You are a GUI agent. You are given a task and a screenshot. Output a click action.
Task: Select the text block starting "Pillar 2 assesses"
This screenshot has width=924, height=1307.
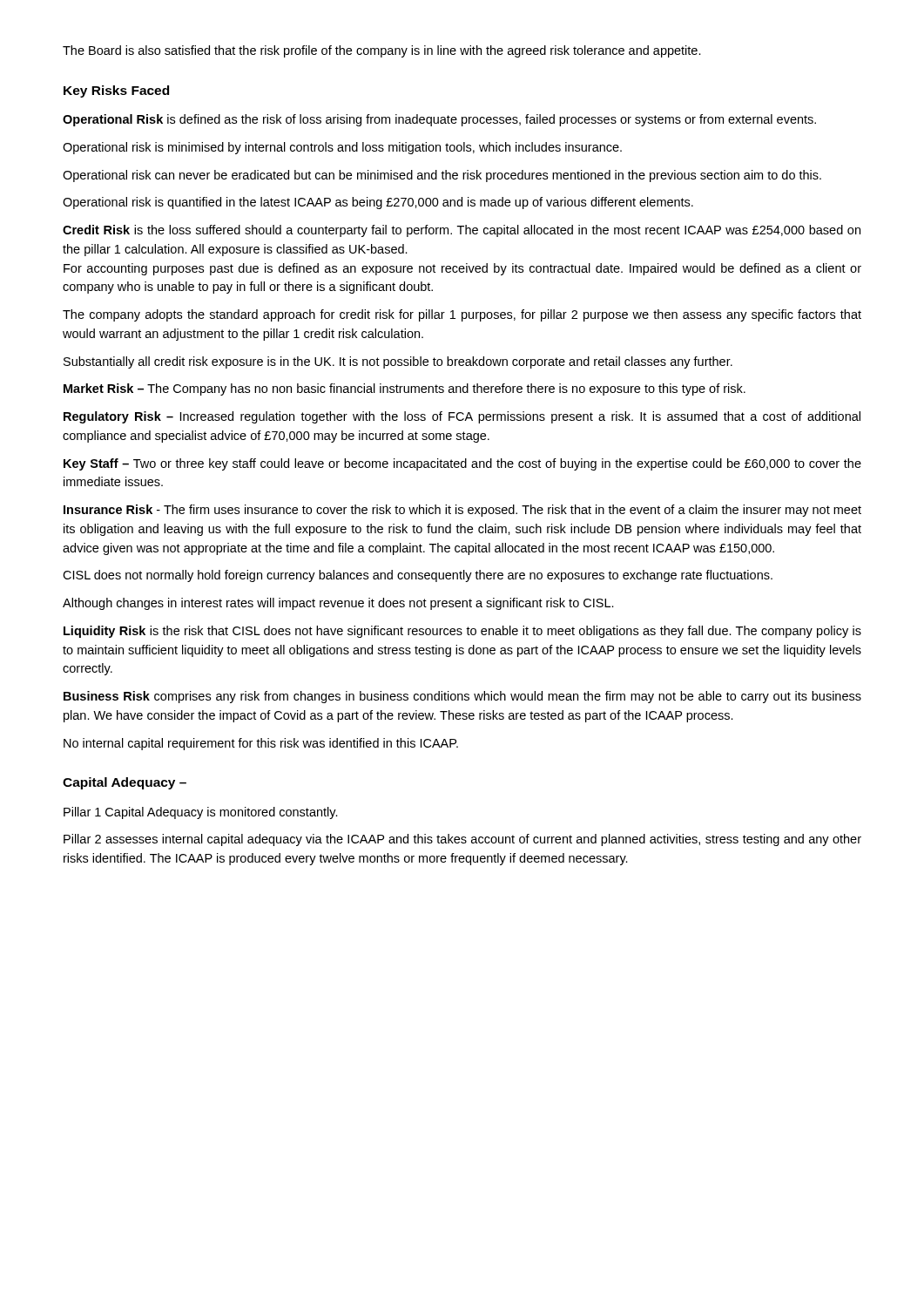tap(462, 850)
